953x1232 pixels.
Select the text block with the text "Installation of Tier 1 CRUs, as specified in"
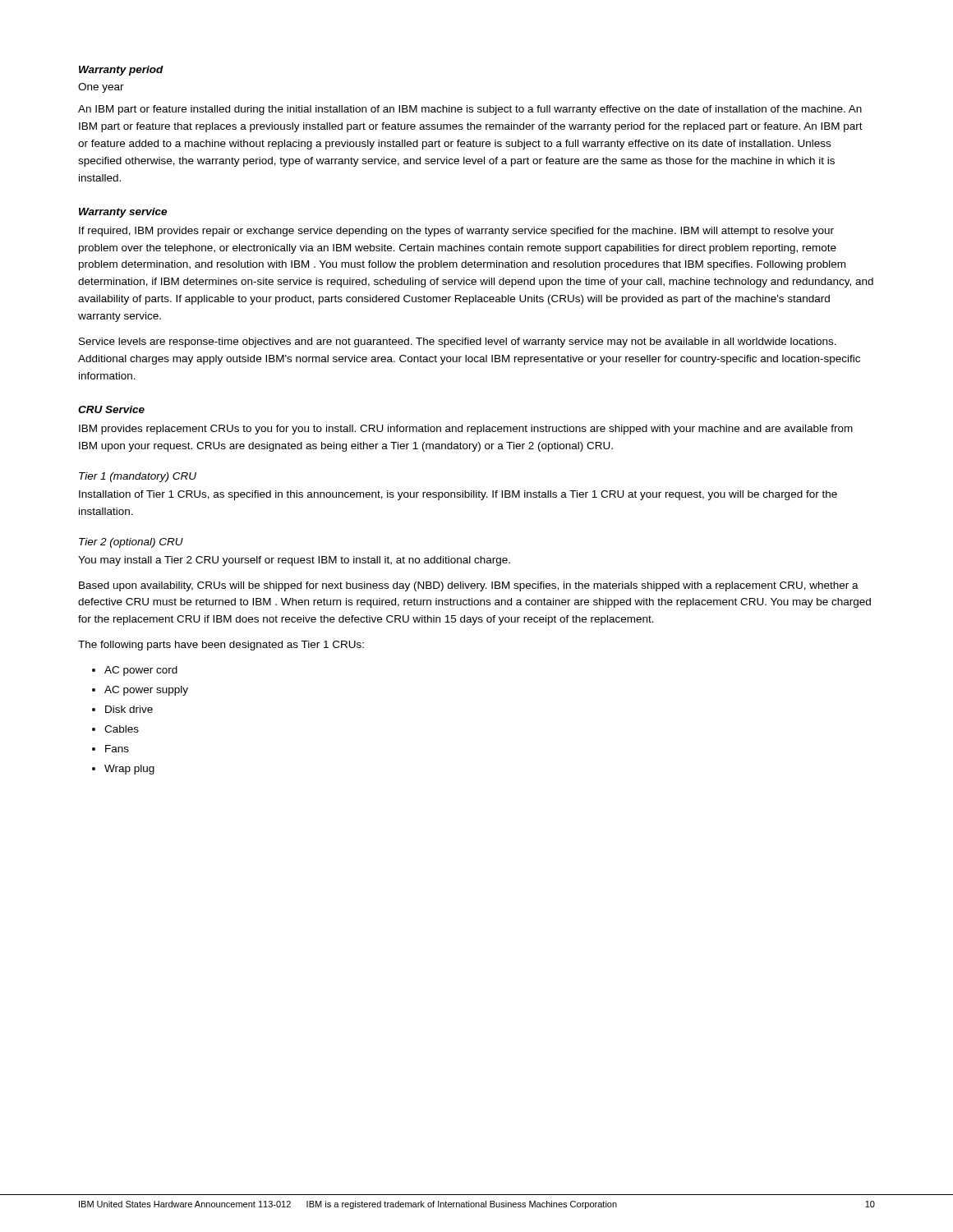click(x=476, y=503)
